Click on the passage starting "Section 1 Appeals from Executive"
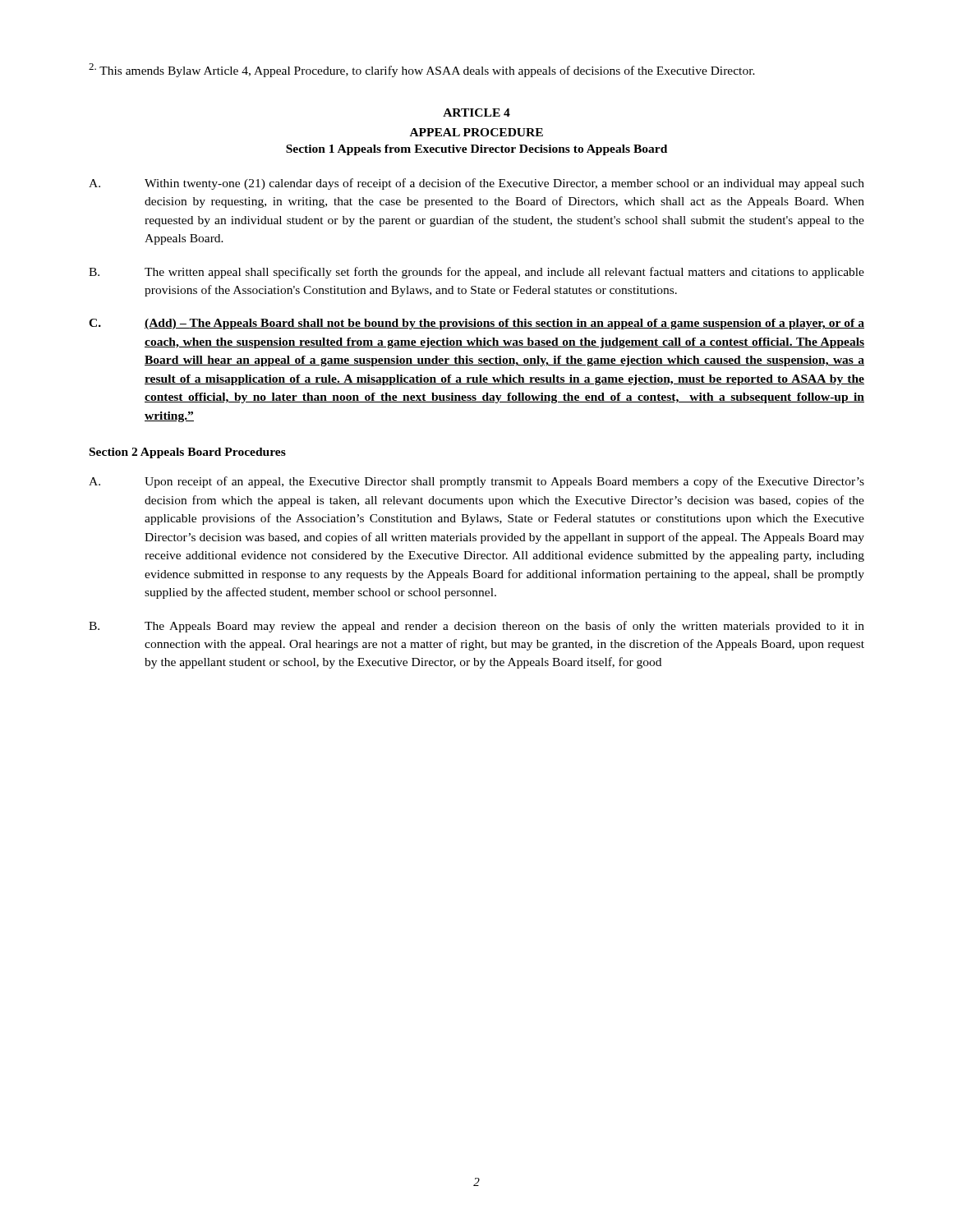953x1232 pixels. [x=476, y=148]
